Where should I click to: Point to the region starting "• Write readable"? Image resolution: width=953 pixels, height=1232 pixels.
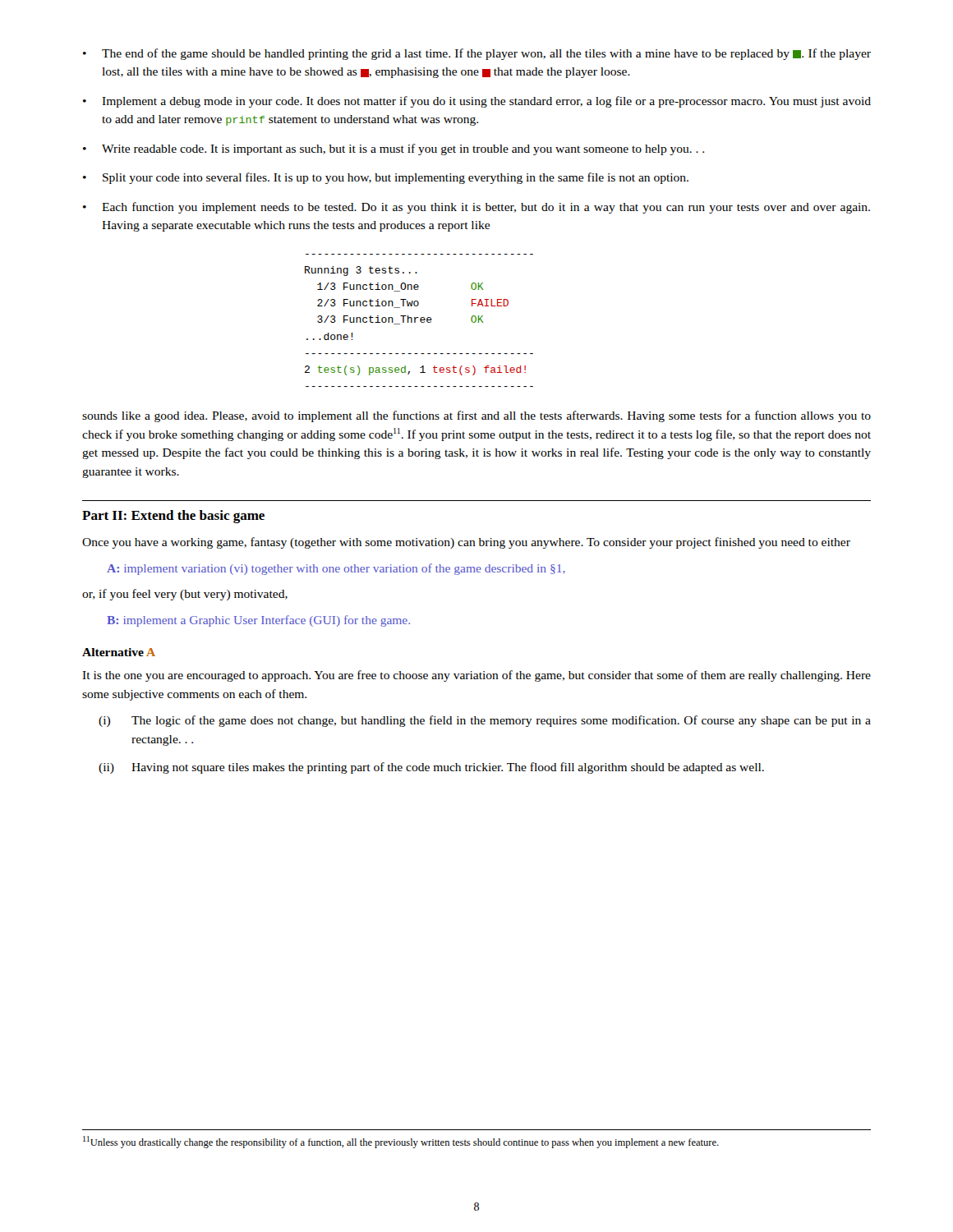[x=394, y=149]
